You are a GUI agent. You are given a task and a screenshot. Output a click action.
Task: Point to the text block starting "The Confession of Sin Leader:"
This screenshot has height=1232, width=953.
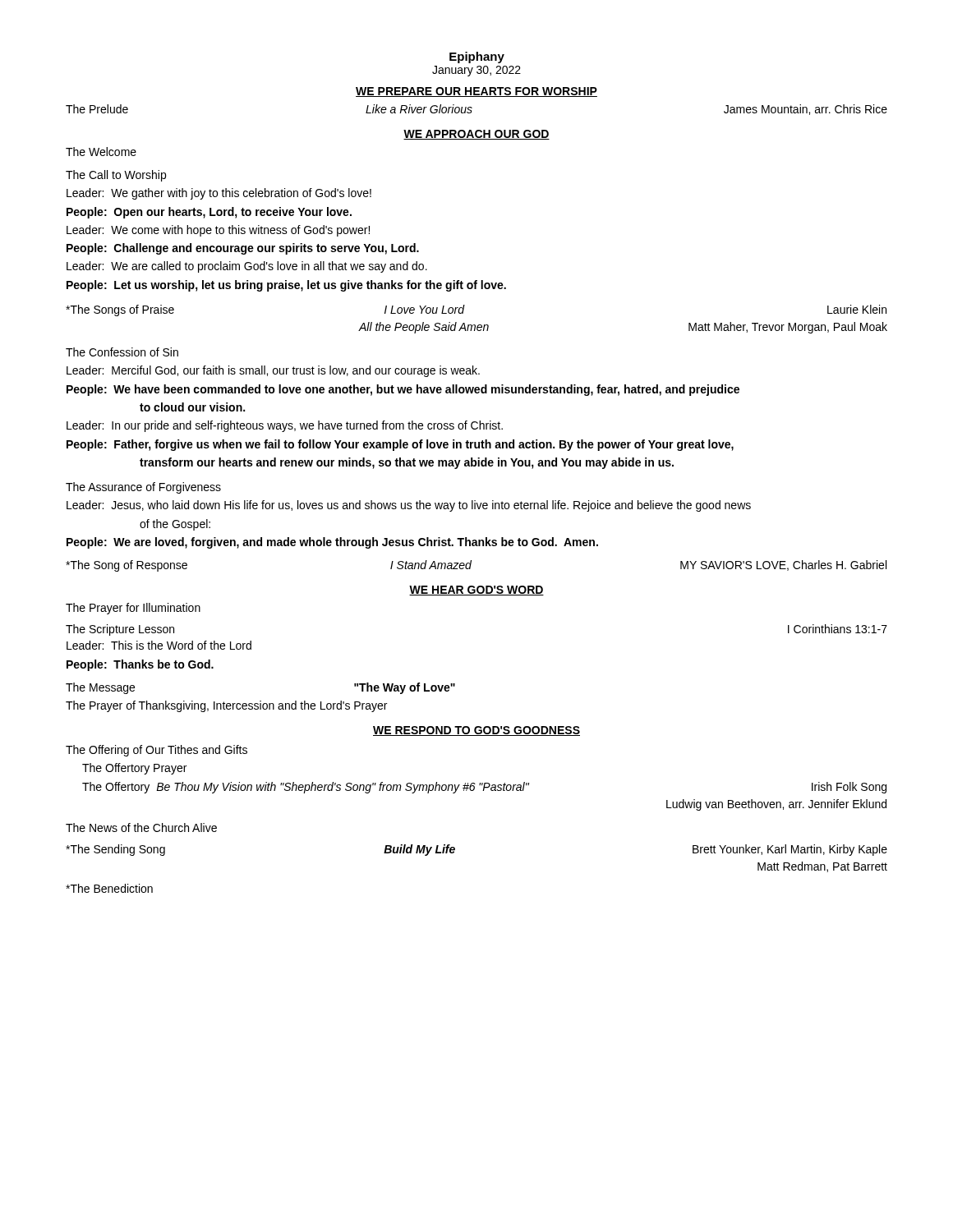pyautogui.click(x=122, y=352)
